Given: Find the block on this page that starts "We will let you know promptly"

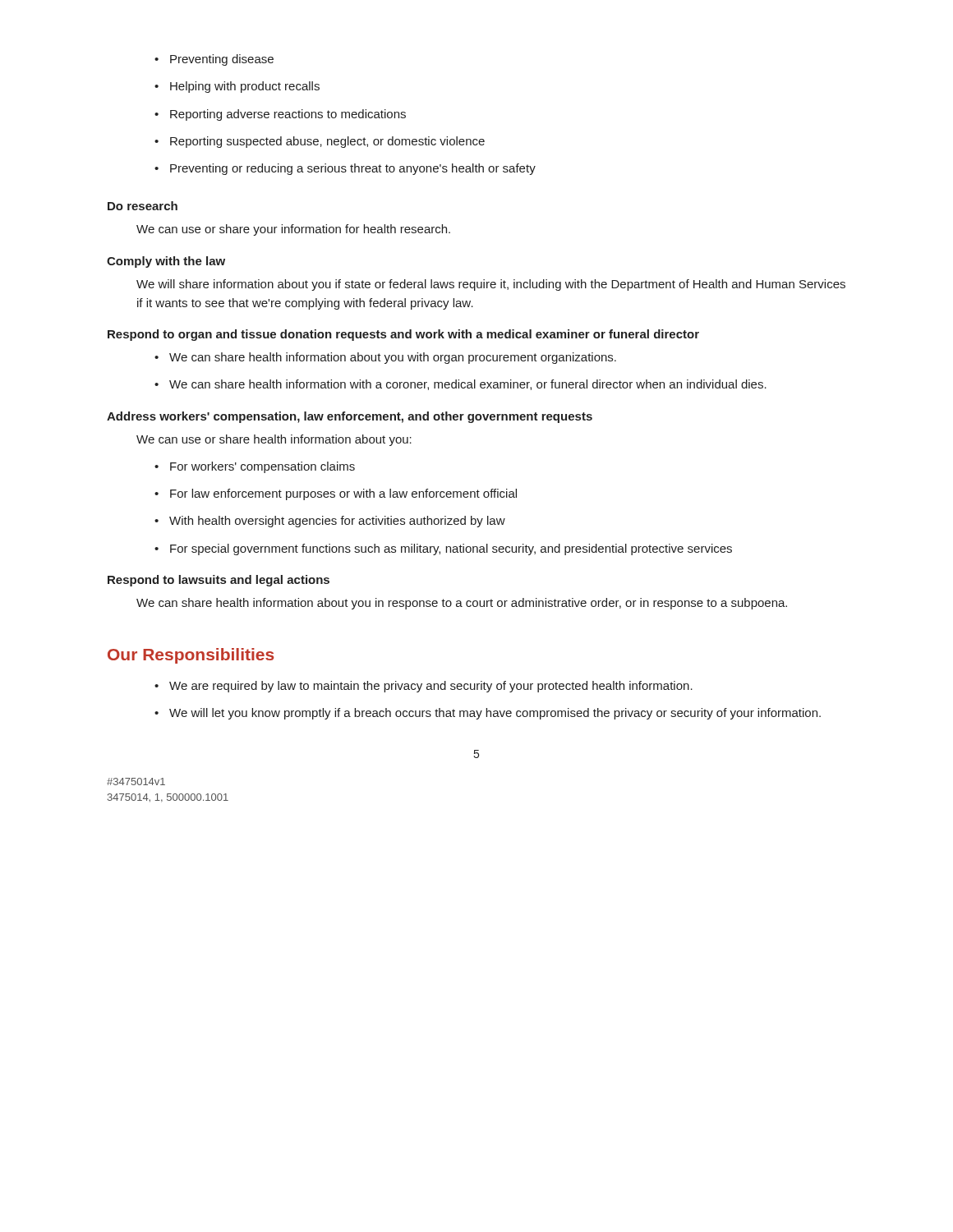Looking at the screenshot, I should (499, 713).
